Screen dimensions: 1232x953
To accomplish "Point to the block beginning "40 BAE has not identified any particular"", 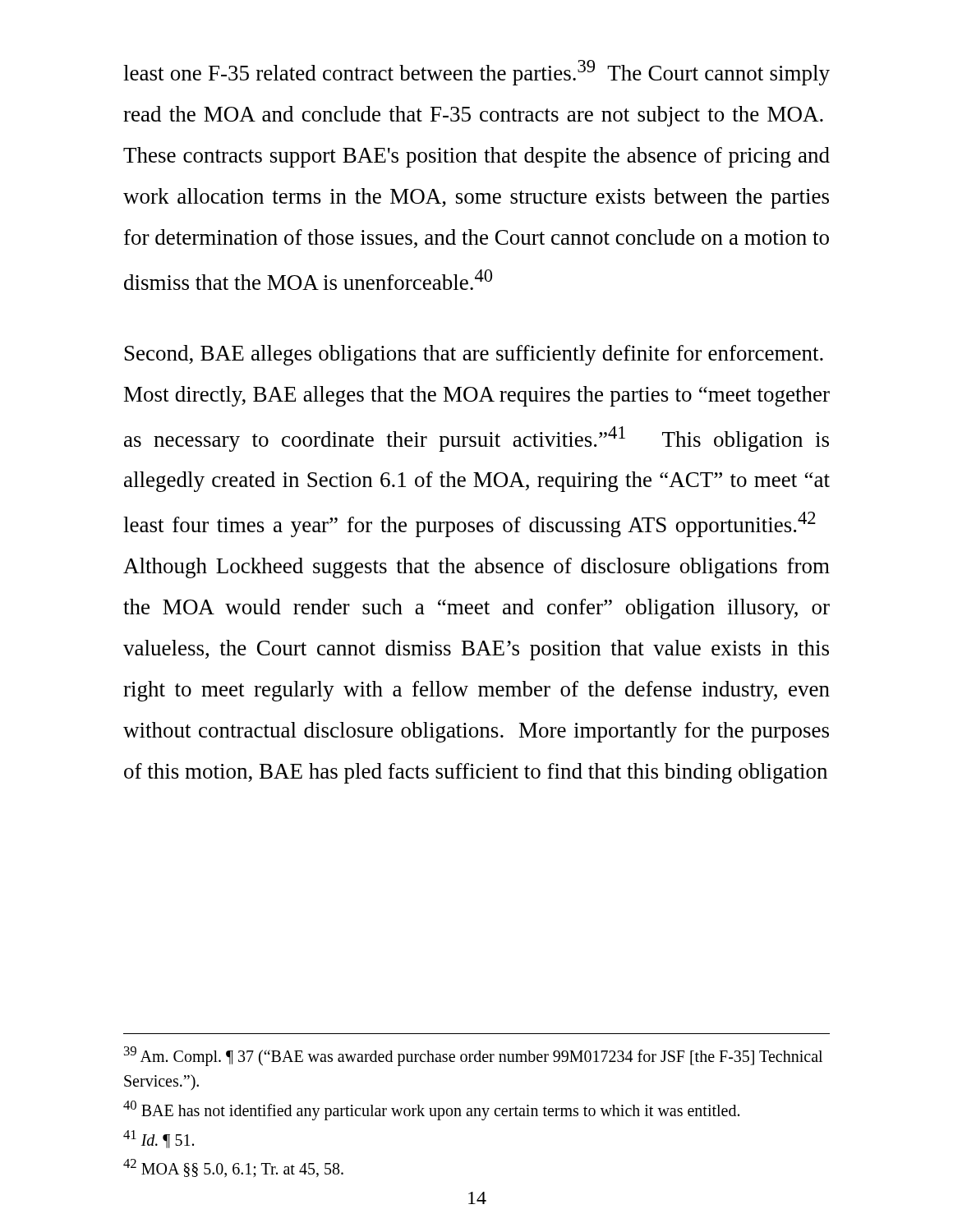I will pyautogui.click(x=476, y=1109).
